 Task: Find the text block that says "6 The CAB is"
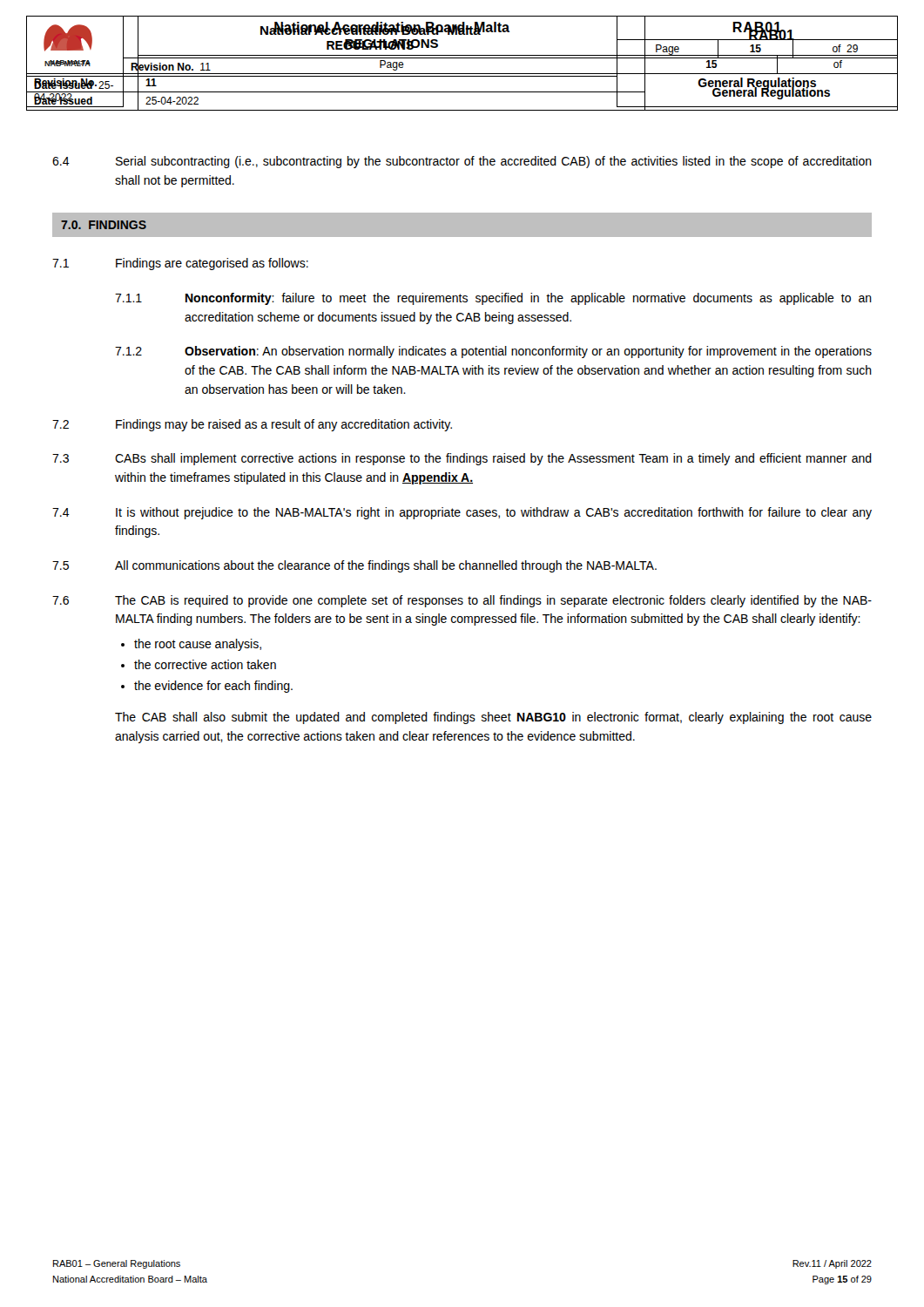(462, 610)
